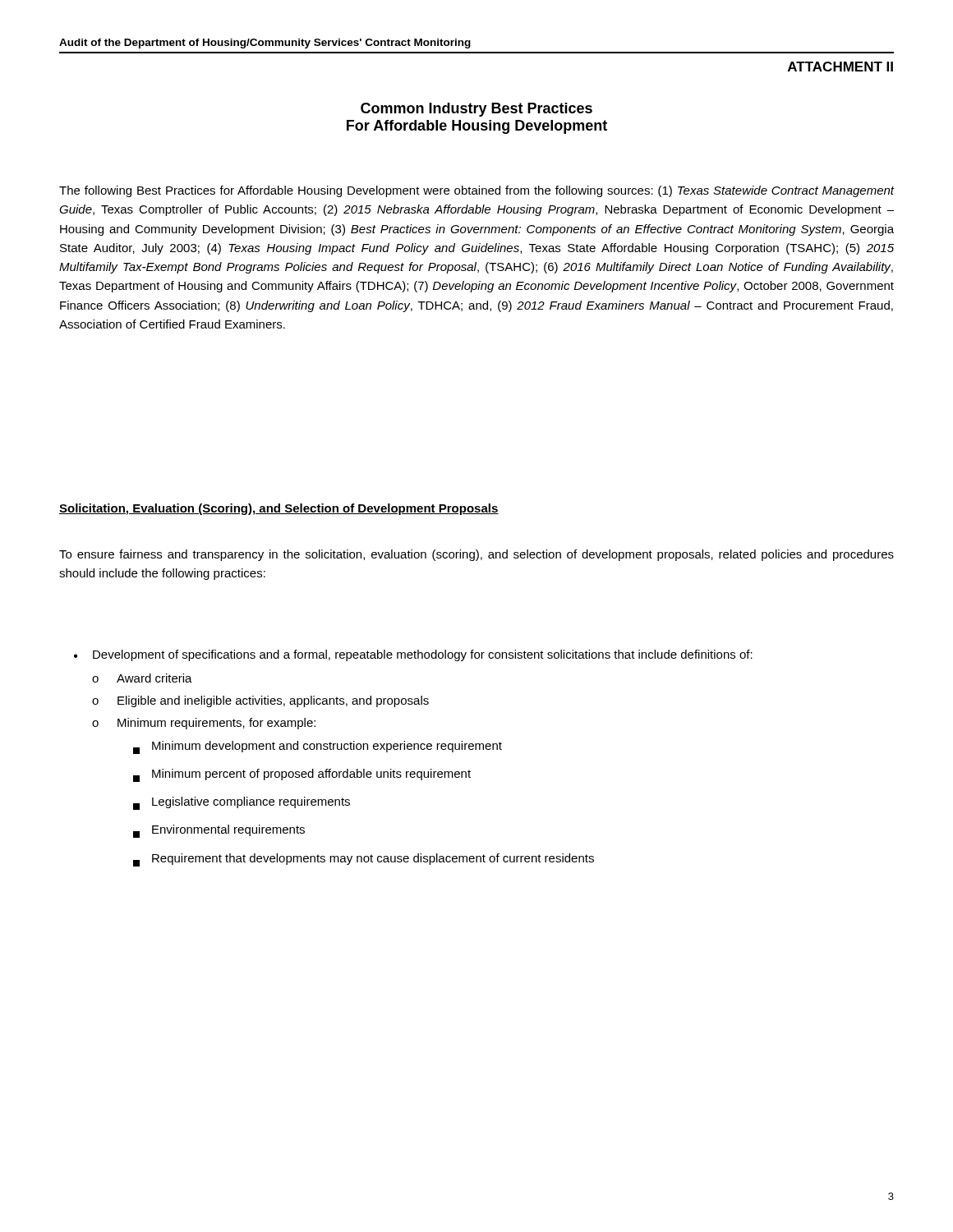Navigate to the text starting "Common Industry Best Practices For Affordable"
Image resolution: width=953 pixels, height=1232 pixels.
[x=476, y=117]
